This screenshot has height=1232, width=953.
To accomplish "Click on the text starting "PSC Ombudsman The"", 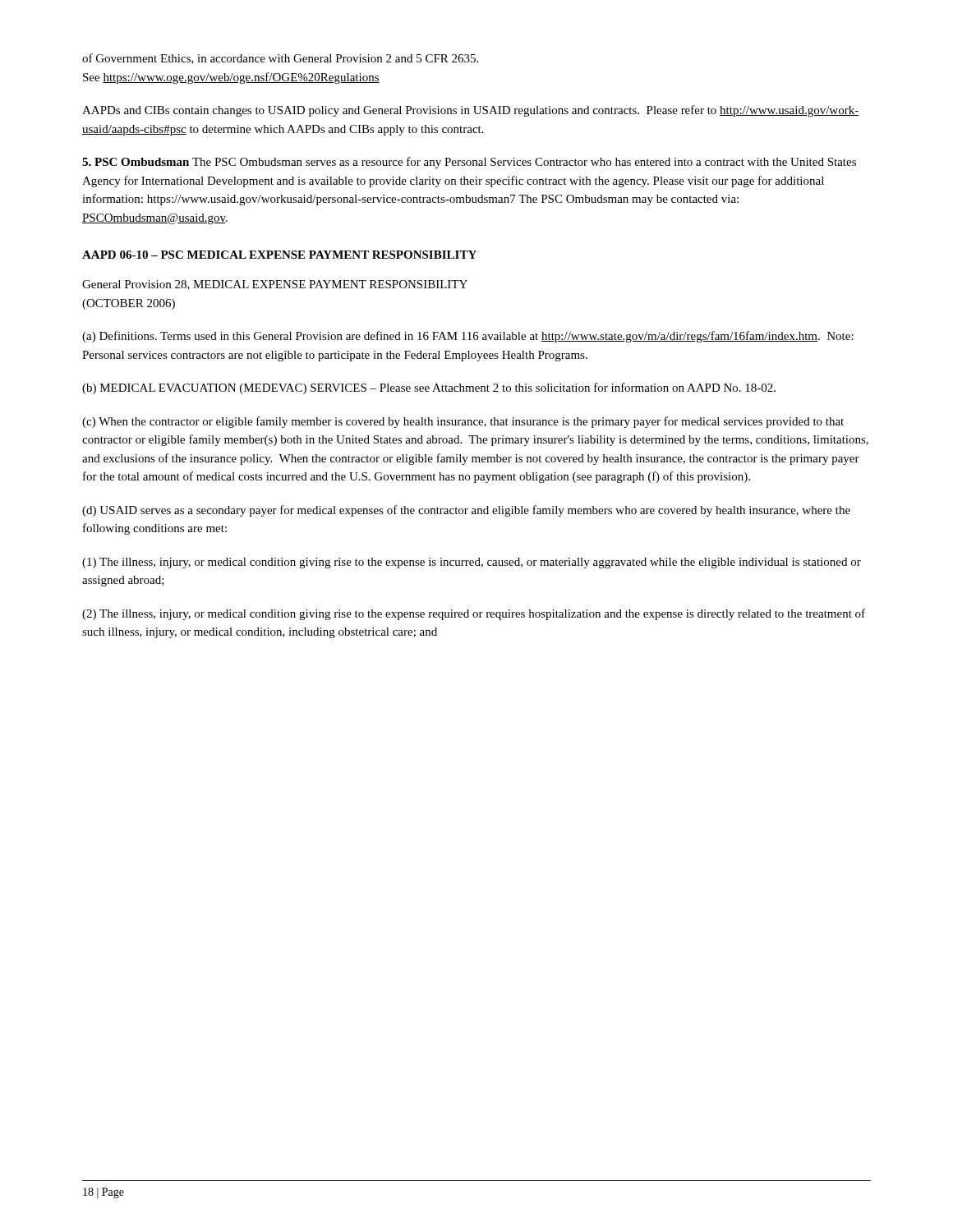I will 469,190.
